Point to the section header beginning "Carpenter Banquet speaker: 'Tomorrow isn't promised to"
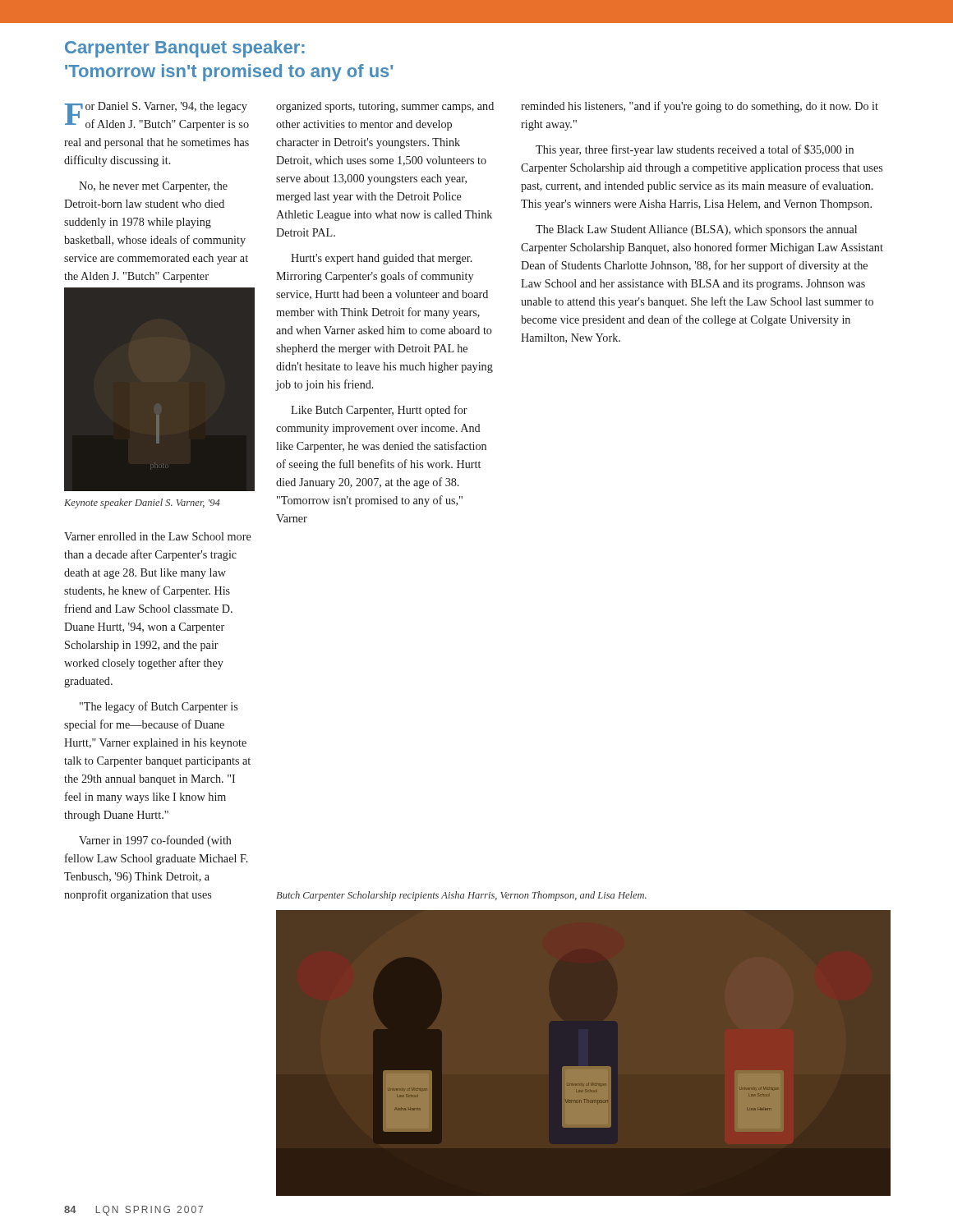The height and width of the screenshot is (1232, 953). (319, 60)
